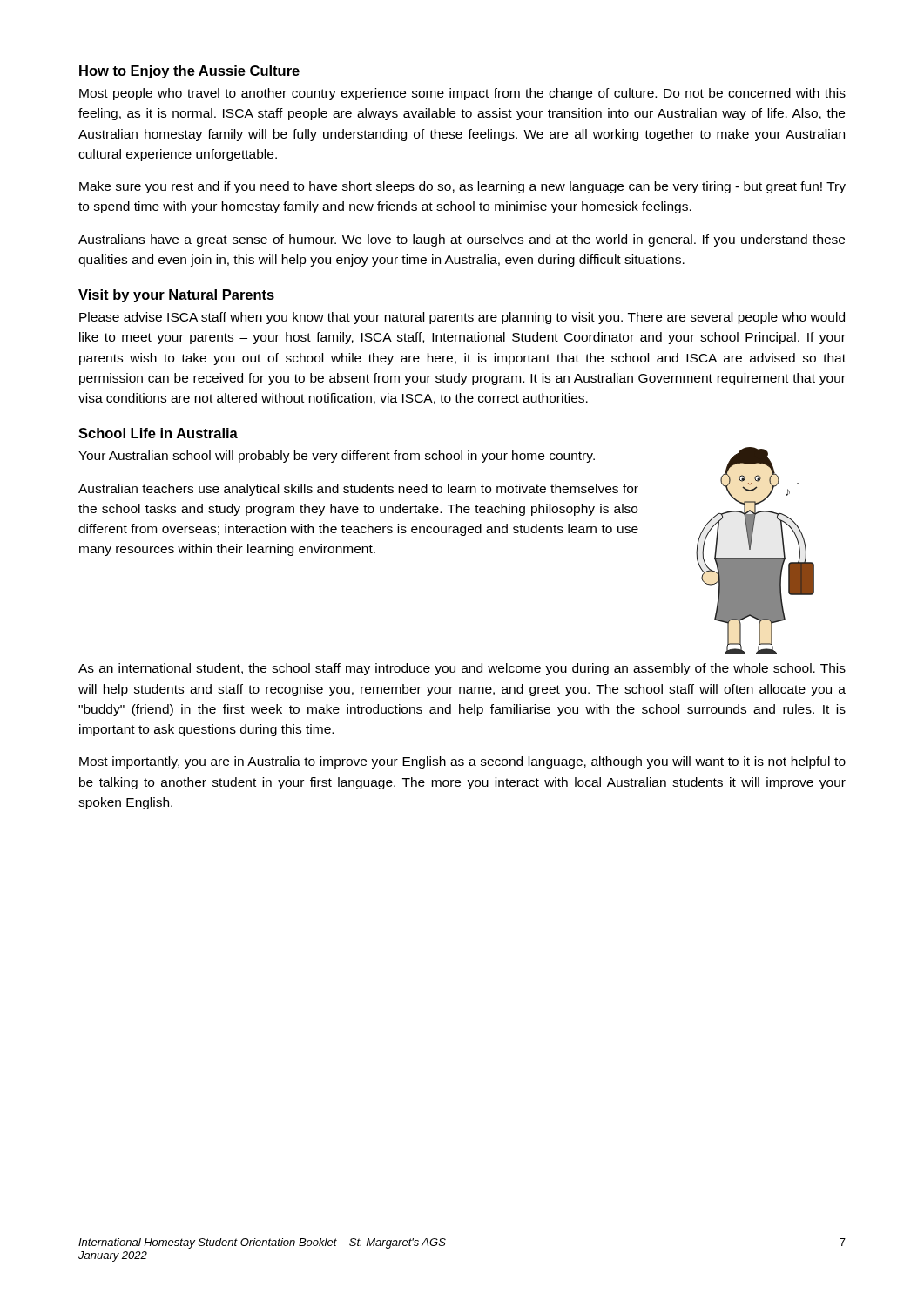The image size is (924, 1307).
Task: Click on the text block that says "Australian teachers use analytical skills and students"
Action: pyautogui.click(x=358, y=518)
